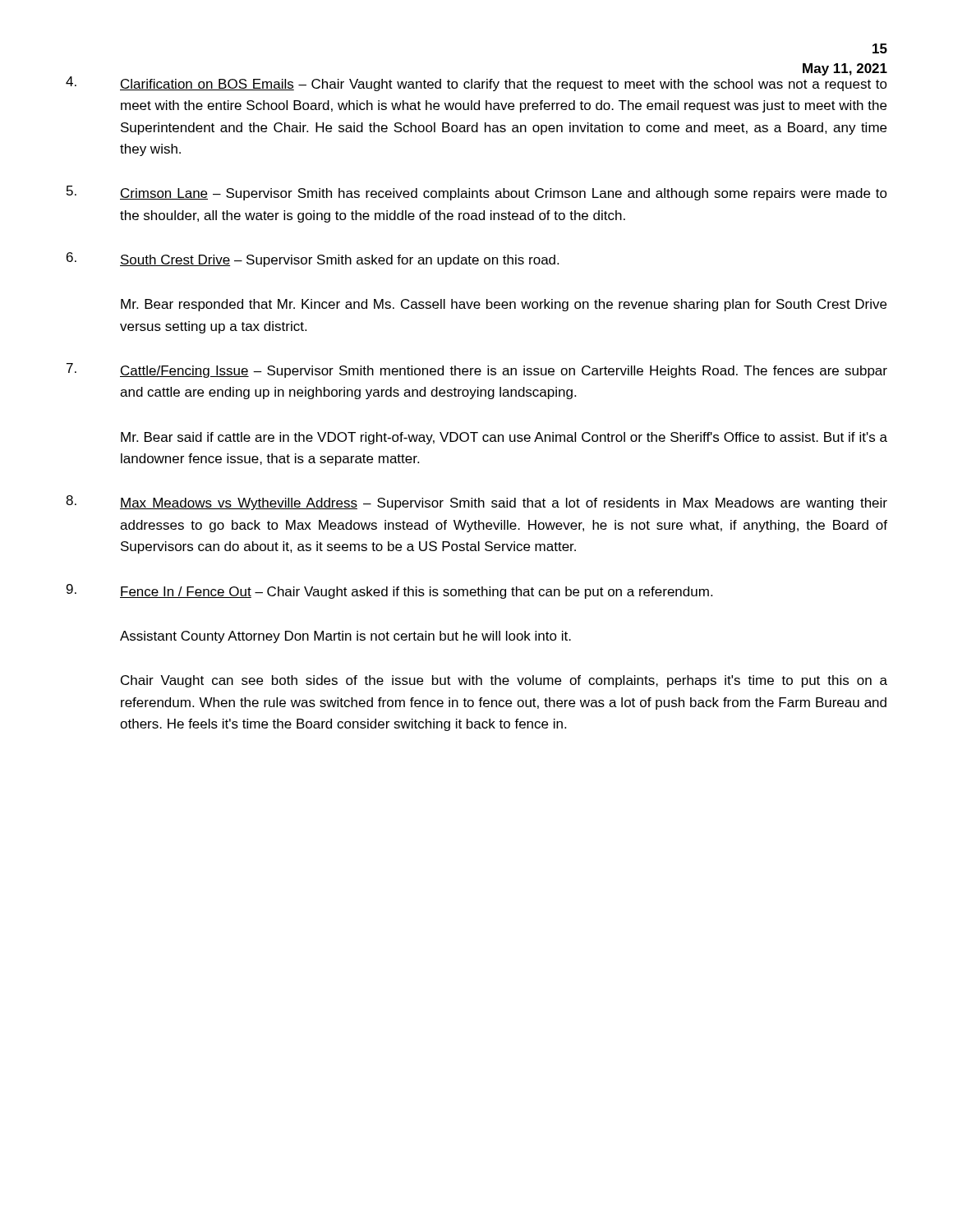
Task: Point to the block beginning "7. Cattle/Fencing Issue – Supervisor Smith mentioned"
Action: (x=476, y=382)
